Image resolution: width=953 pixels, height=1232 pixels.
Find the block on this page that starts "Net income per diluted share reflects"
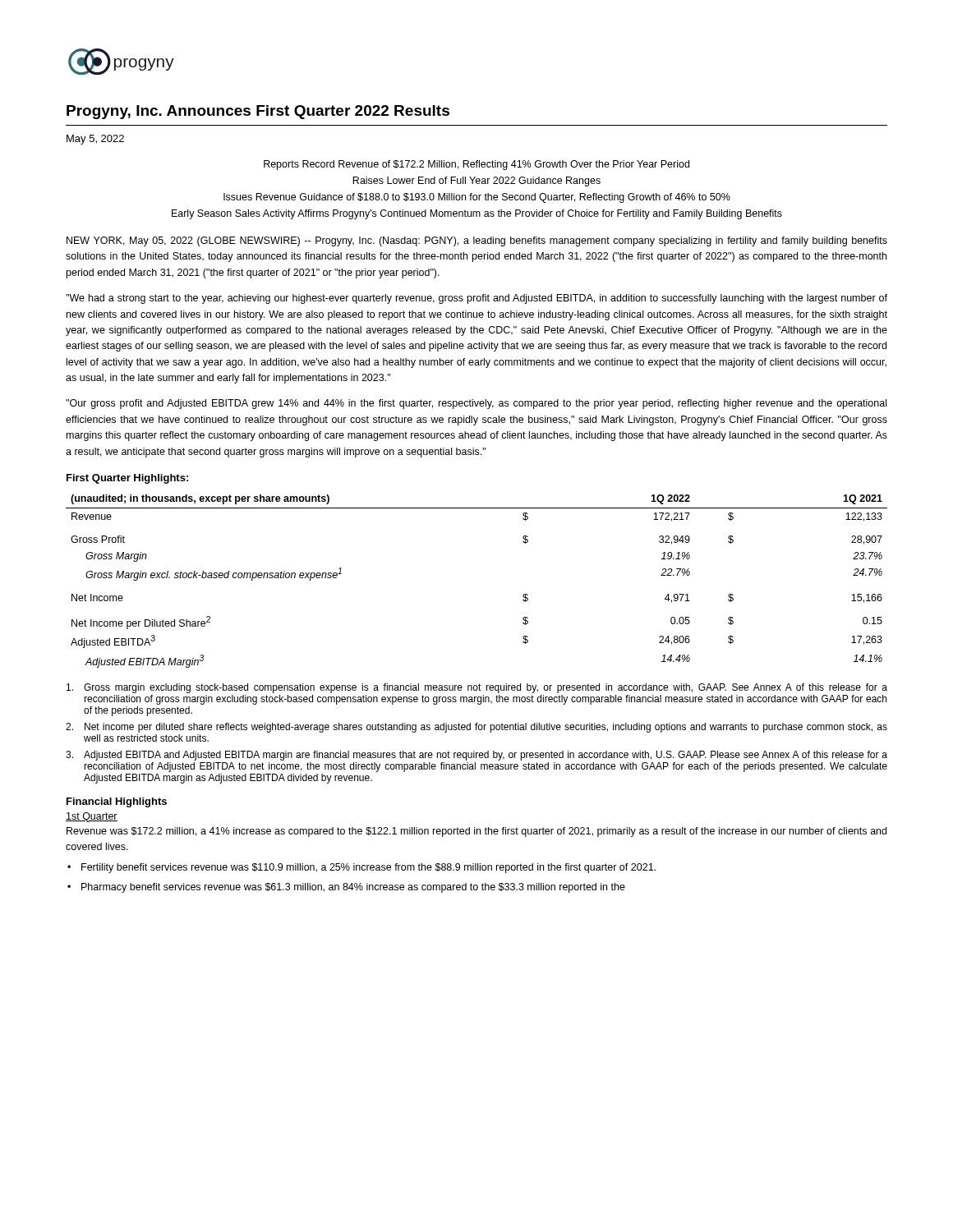coord(476,732)
